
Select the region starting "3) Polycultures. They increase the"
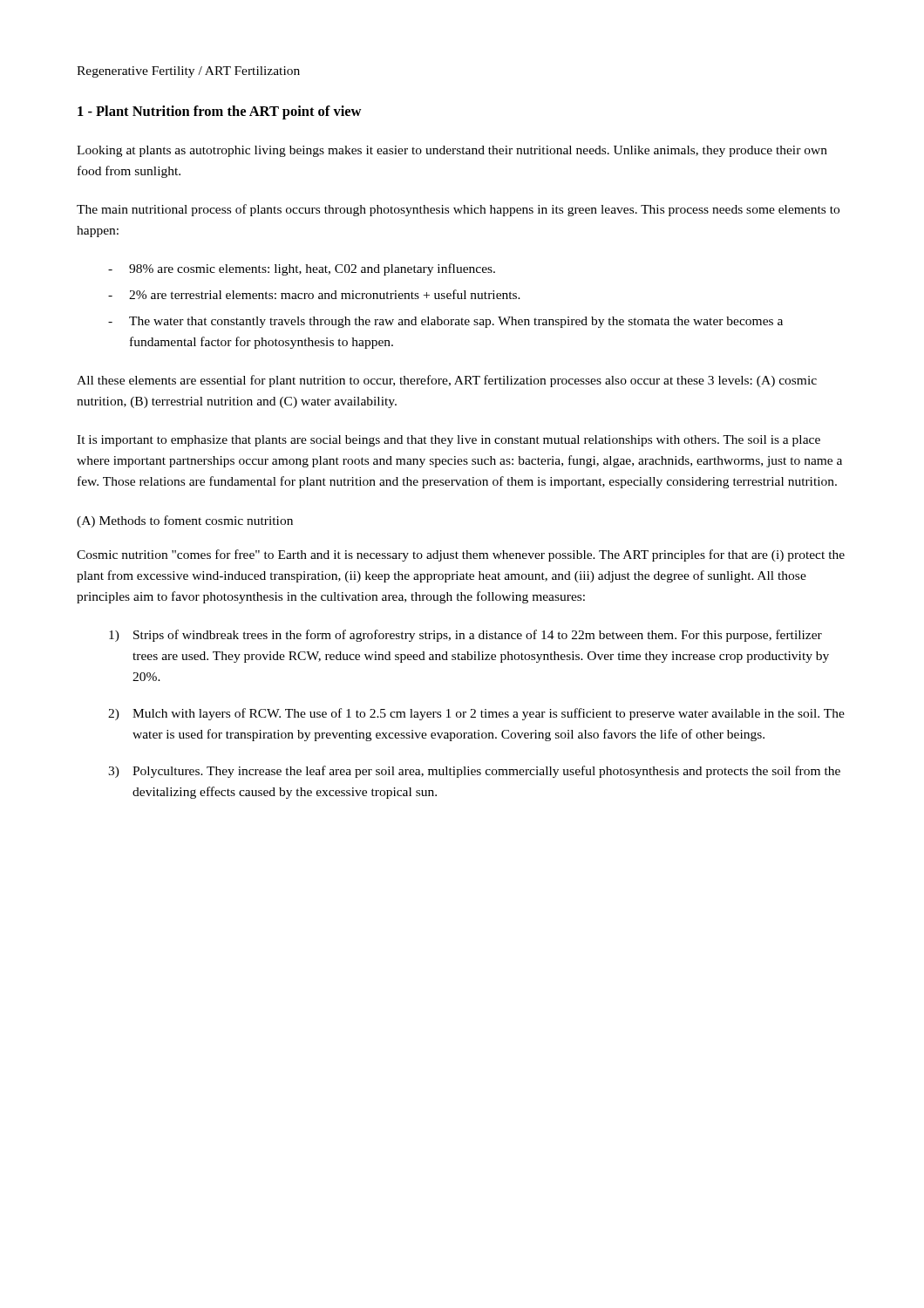tap(478, 782)
